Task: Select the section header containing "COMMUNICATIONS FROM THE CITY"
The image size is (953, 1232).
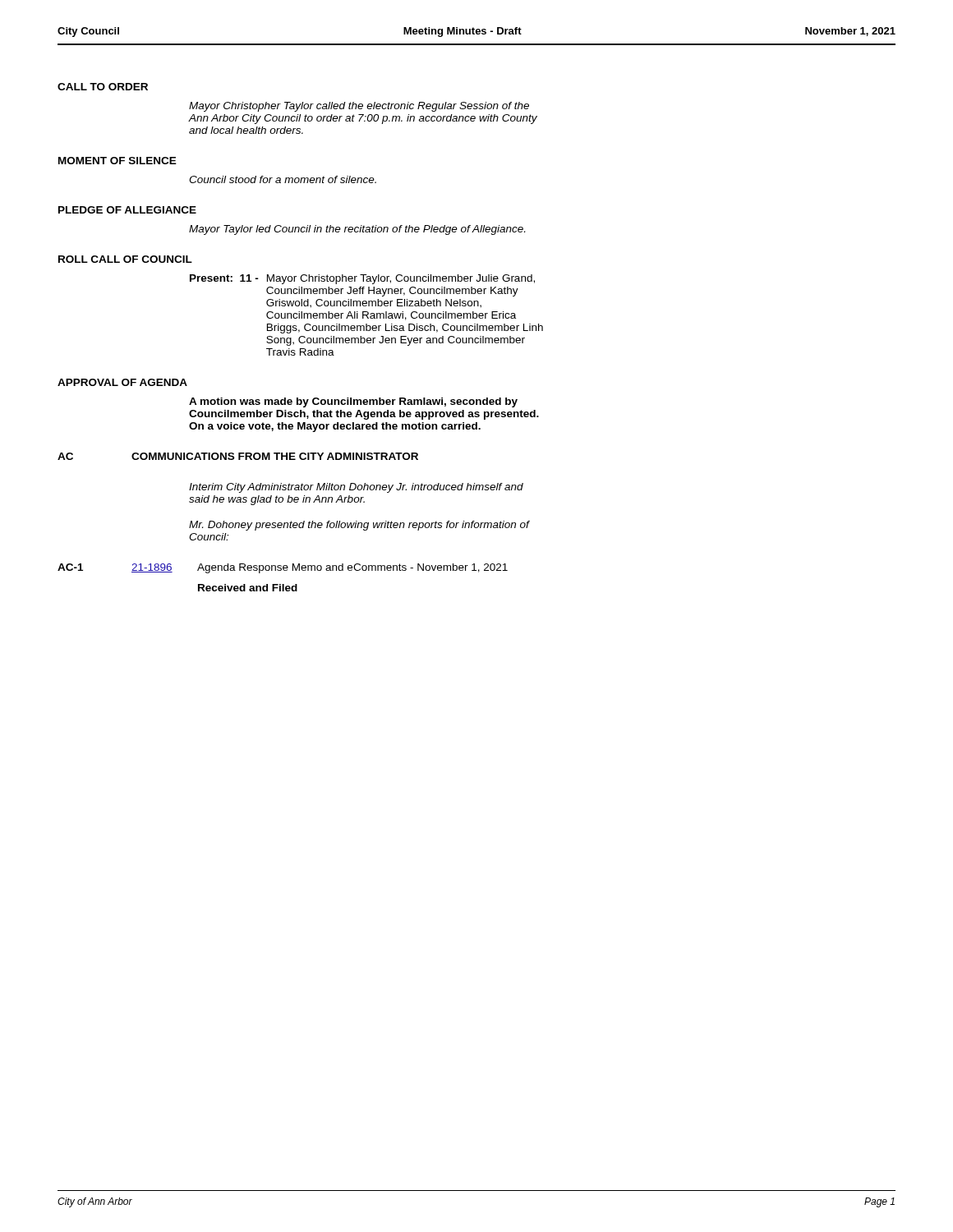Action: 275,456
